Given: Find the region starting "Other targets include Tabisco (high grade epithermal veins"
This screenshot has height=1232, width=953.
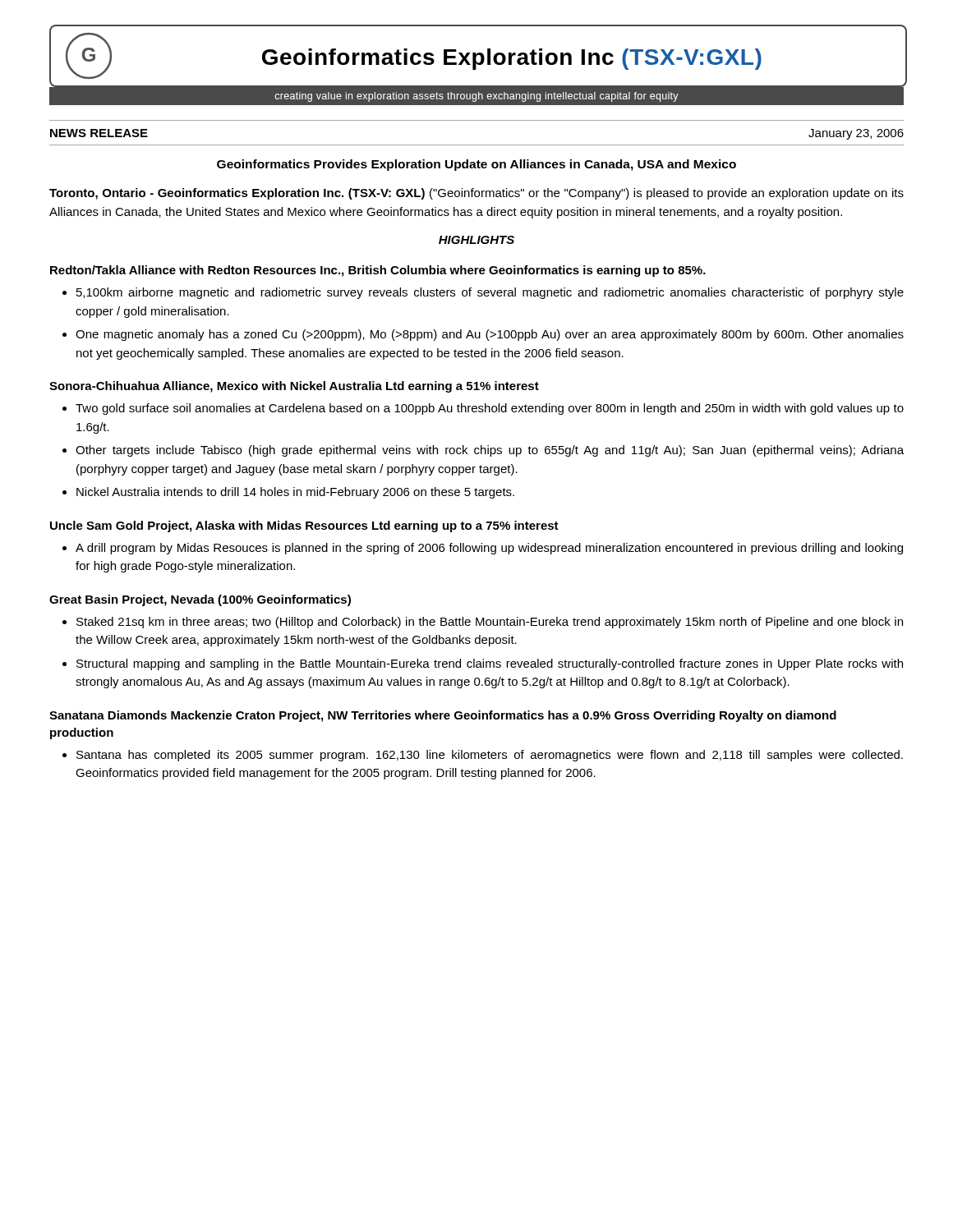Looking at the screenshot, I should tap(476, 460).
